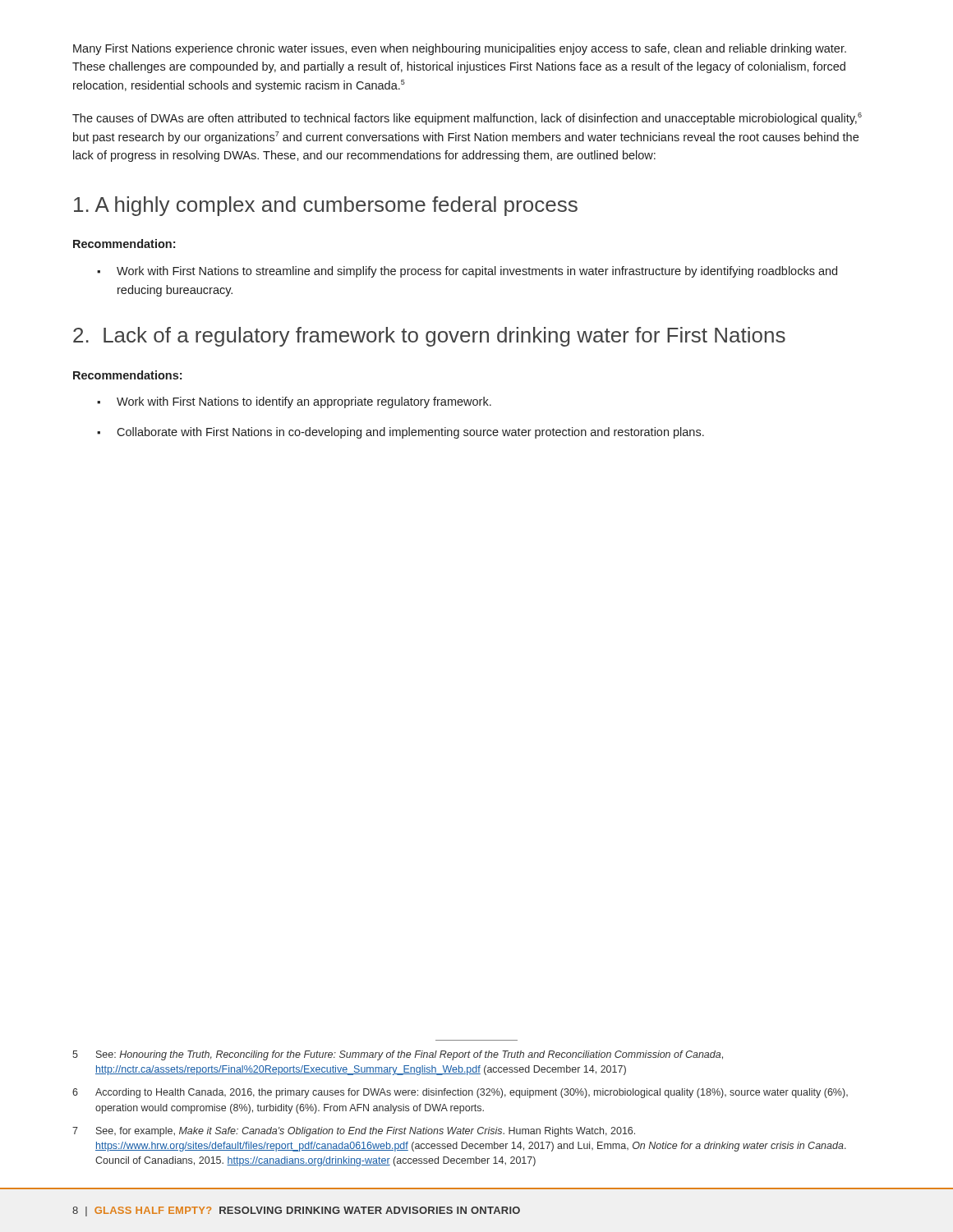The height and width of the screenshot is (1232, 953).
Task: Navigate to the region starting "The causes of"
Action: click(467, 137)
